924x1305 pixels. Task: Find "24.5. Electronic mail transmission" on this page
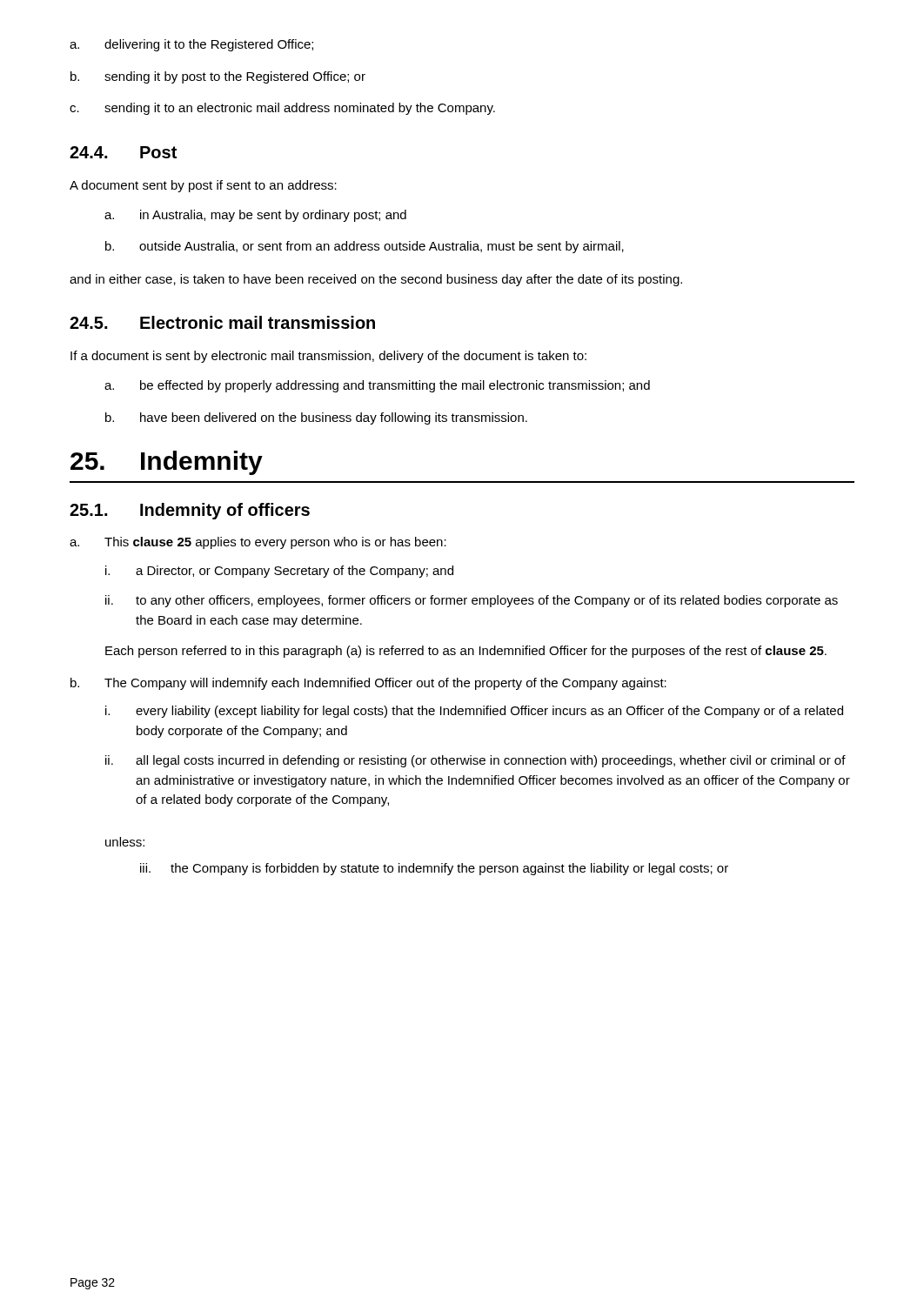point(222,322)
